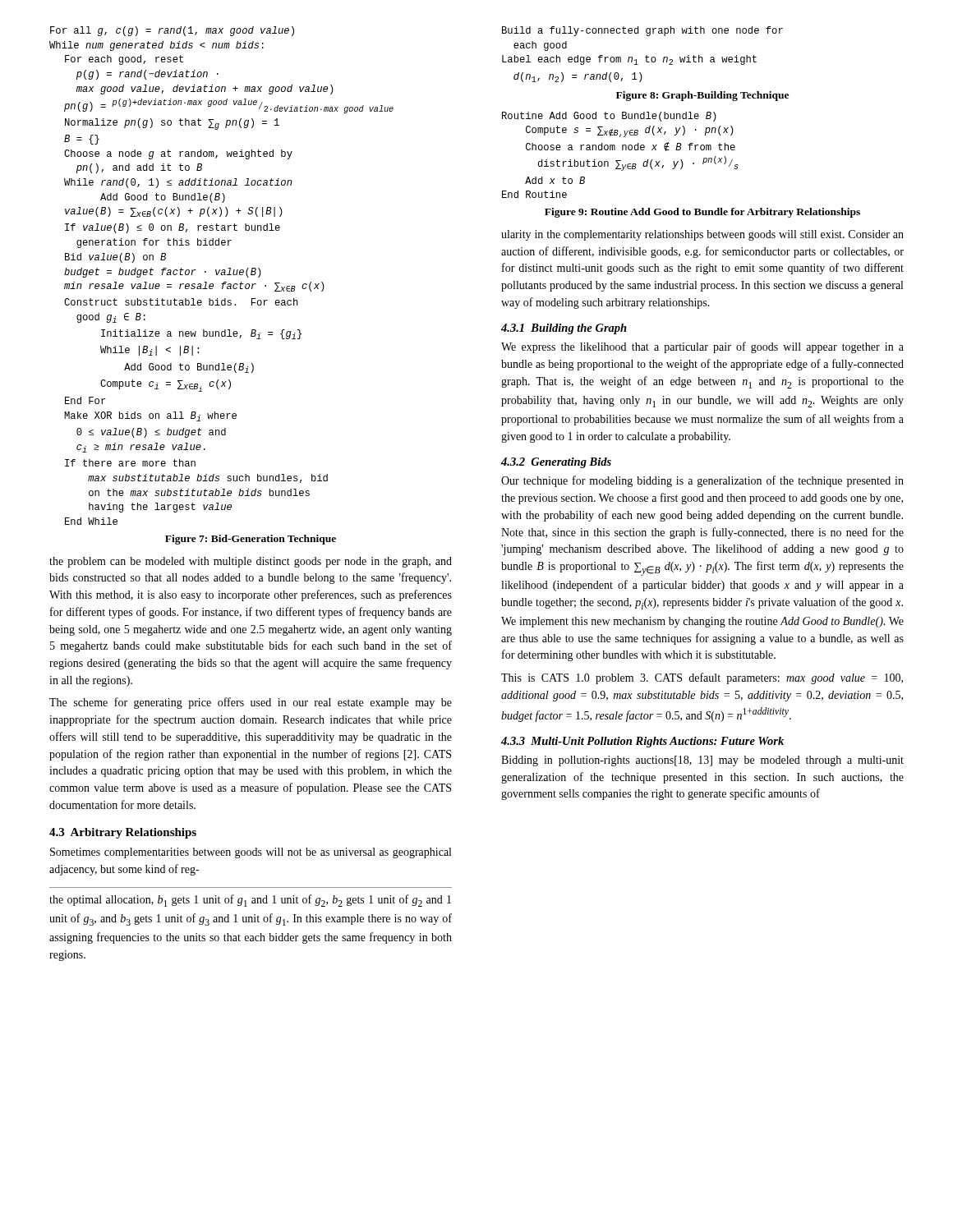The image size is (953, 1232).
Task: Click on the text block with the text "Bidding in pollution-rights auctions[18, 13] may be modeled"
Action: click(x=702, y=778)
